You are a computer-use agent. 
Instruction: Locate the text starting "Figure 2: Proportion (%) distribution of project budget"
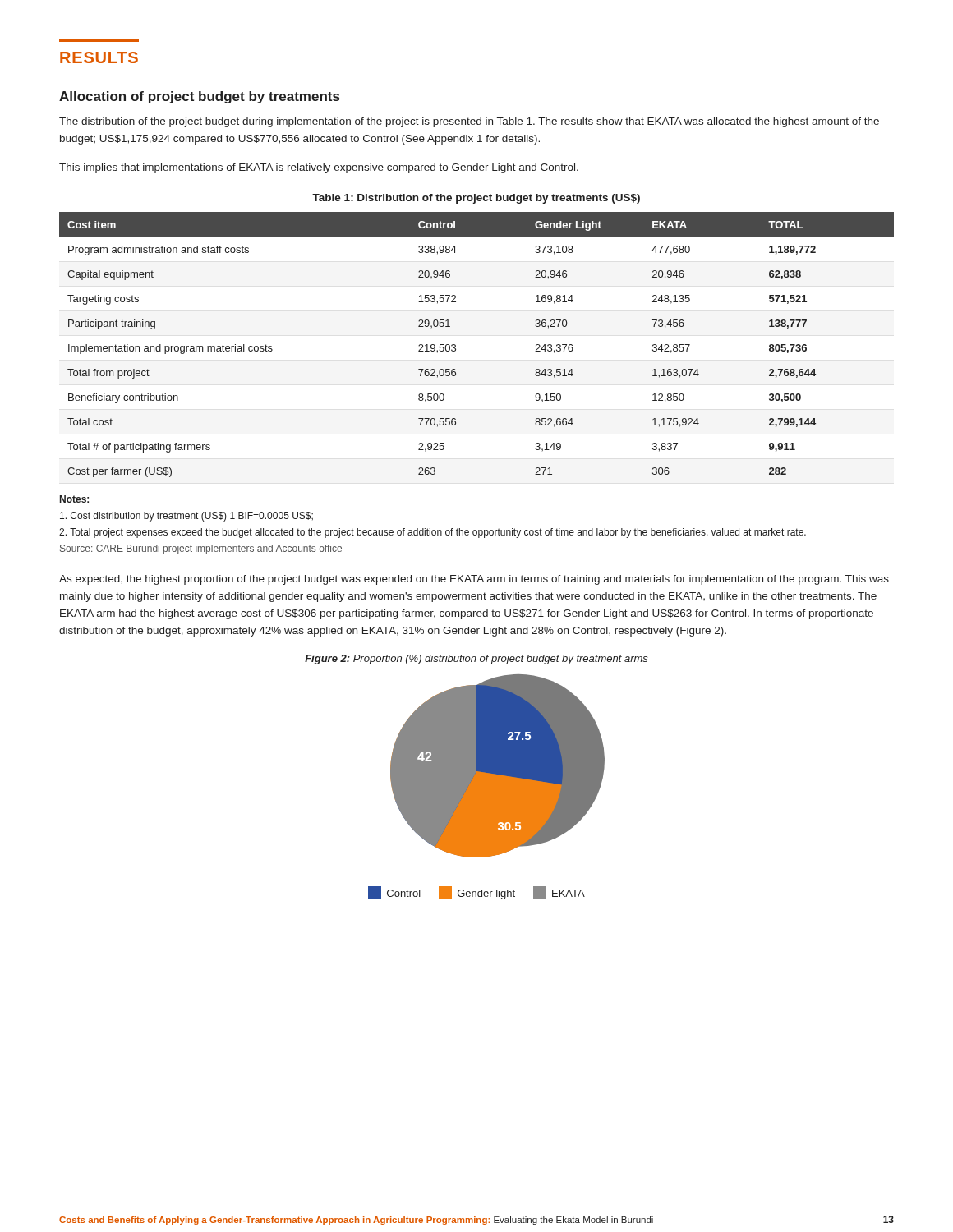pyautogui.click(x=476, y=659)
